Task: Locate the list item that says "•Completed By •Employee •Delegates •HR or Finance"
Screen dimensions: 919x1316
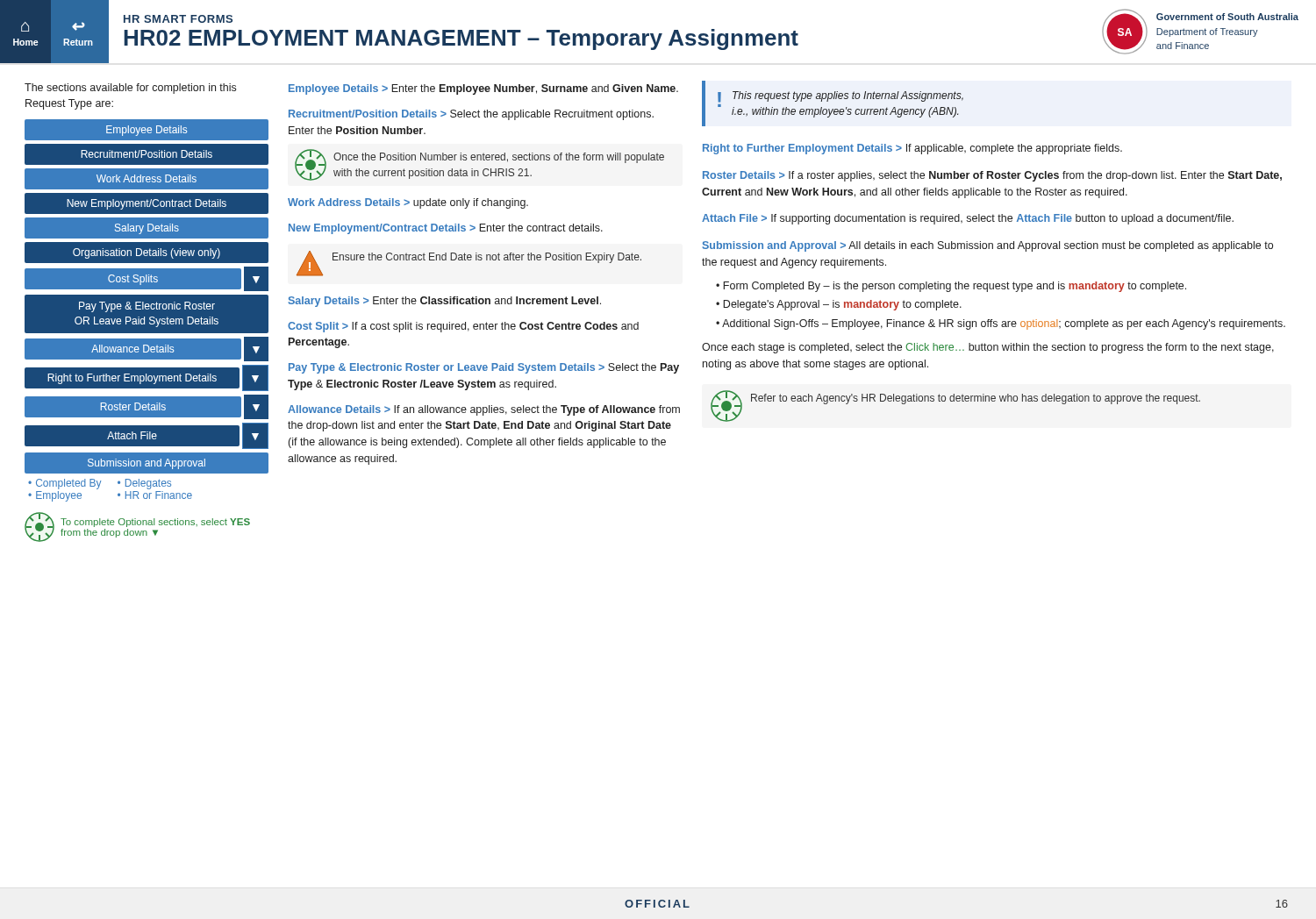Action: coord(110,489)
